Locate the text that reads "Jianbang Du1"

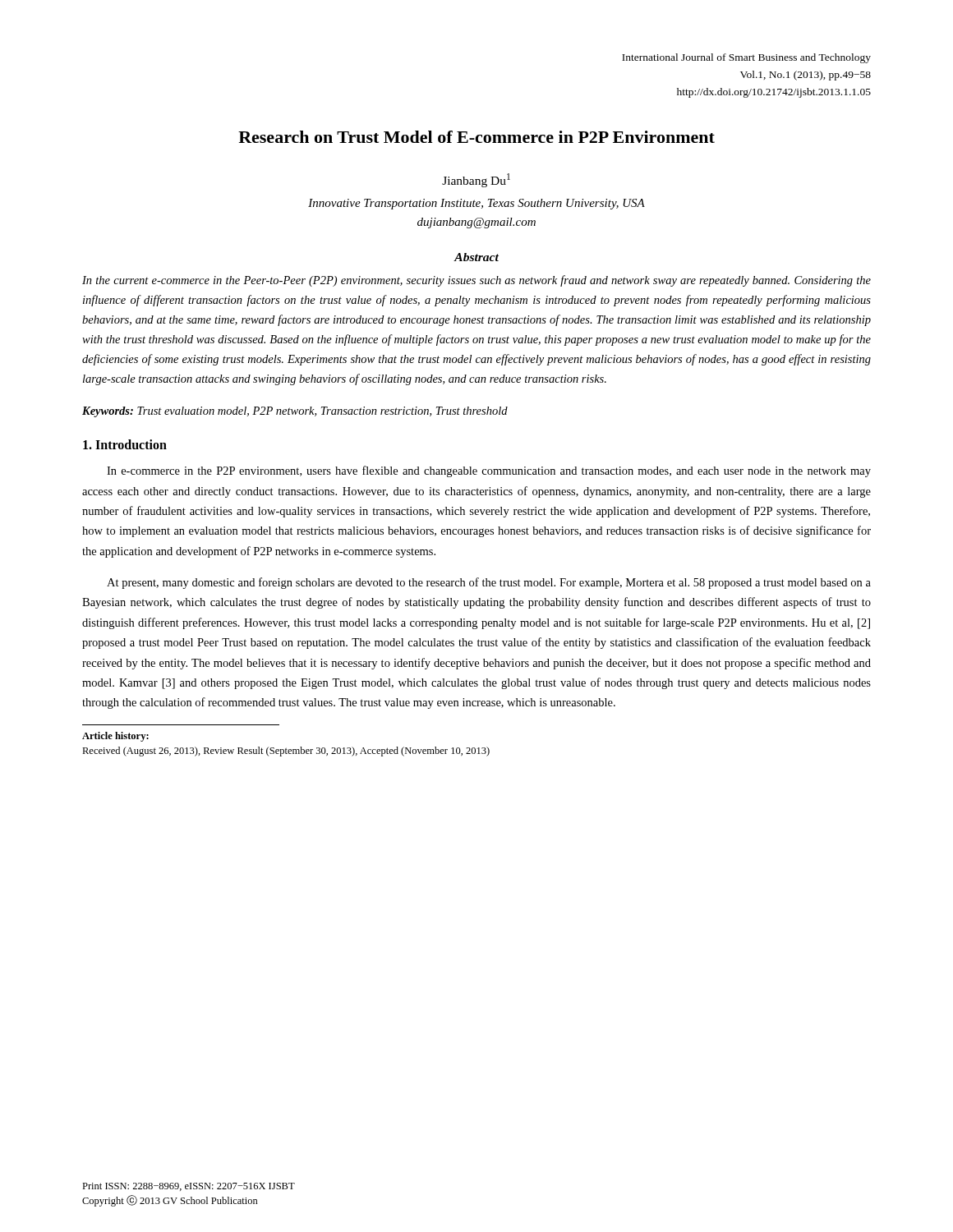[x=476, y=180]
